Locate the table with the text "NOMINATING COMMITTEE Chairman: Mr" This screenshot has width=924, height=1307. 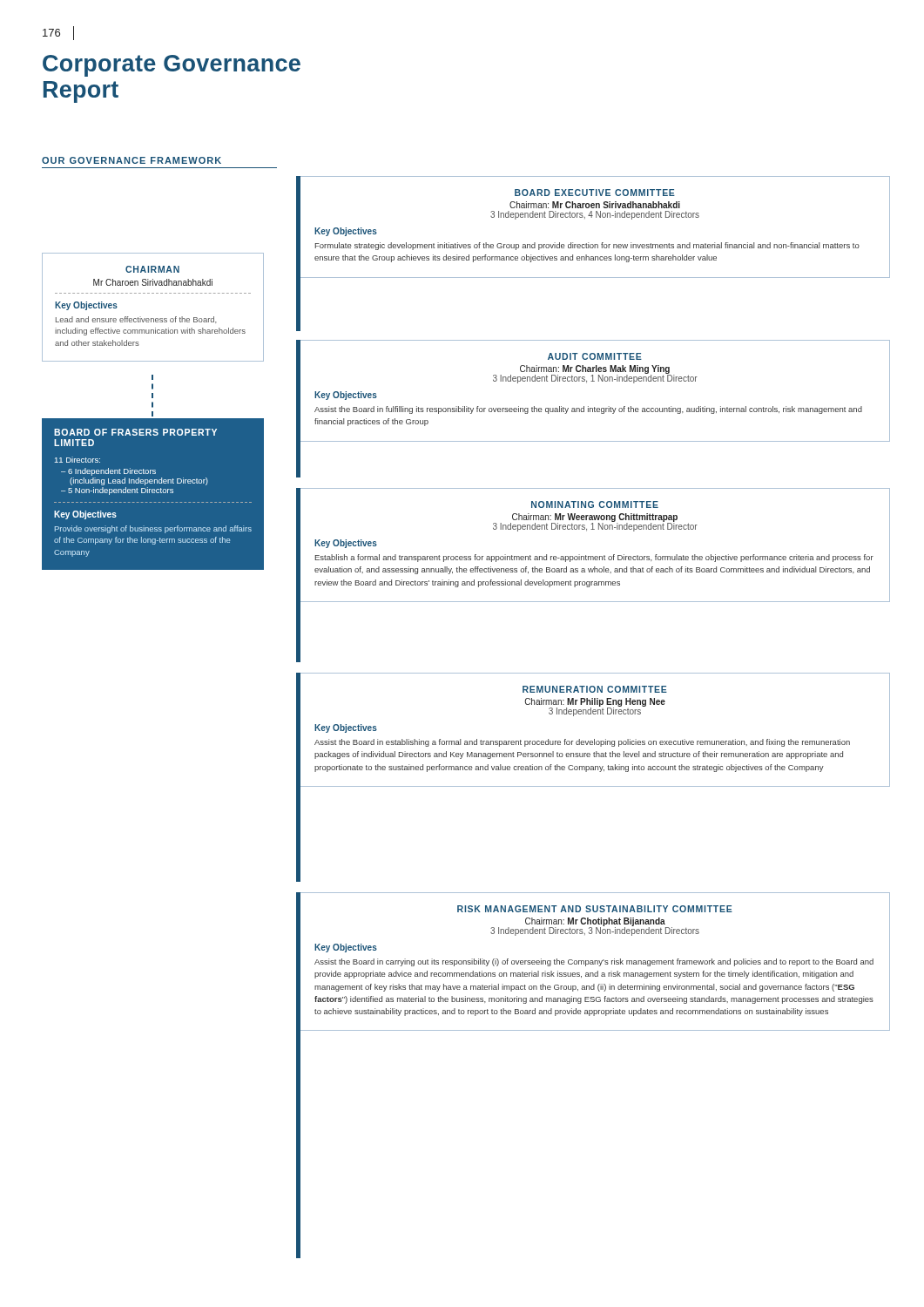point(595,545)
